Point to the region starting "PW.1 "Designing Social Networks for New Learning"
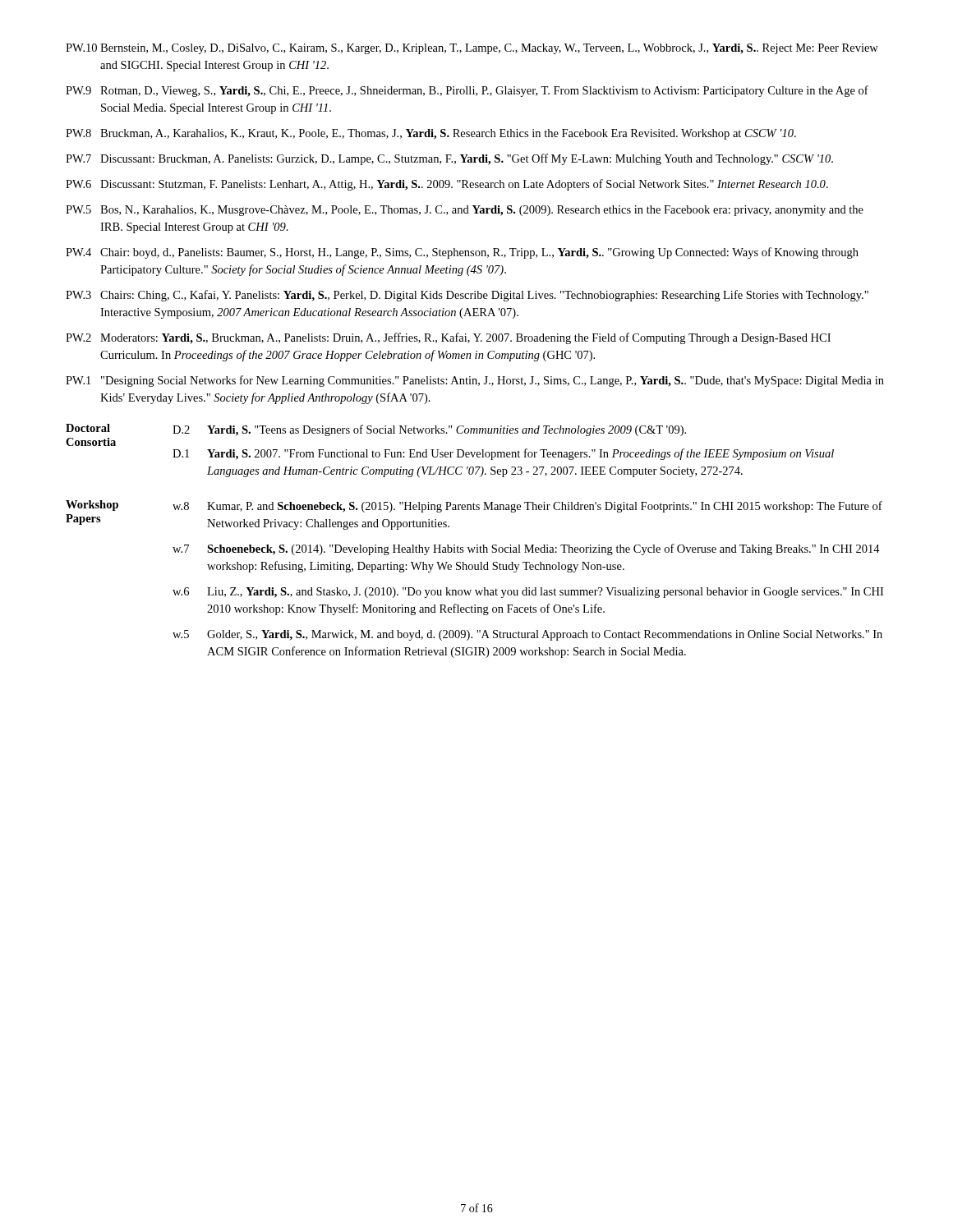The image size is (953, 1232). (476, 390)
